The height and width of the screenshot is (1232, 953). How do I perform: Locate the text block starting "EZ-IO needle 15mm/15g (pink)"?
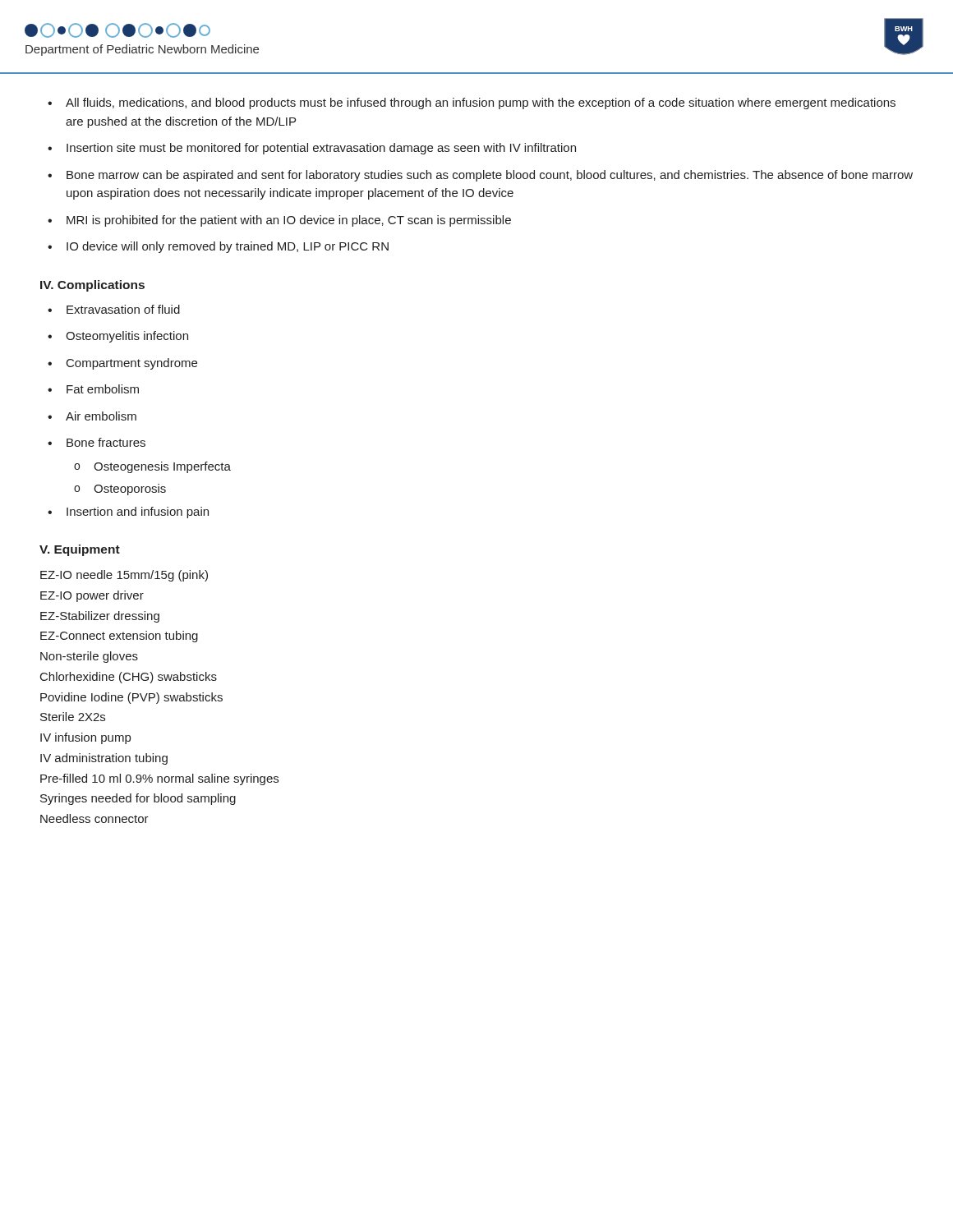(x=124, y=575)
